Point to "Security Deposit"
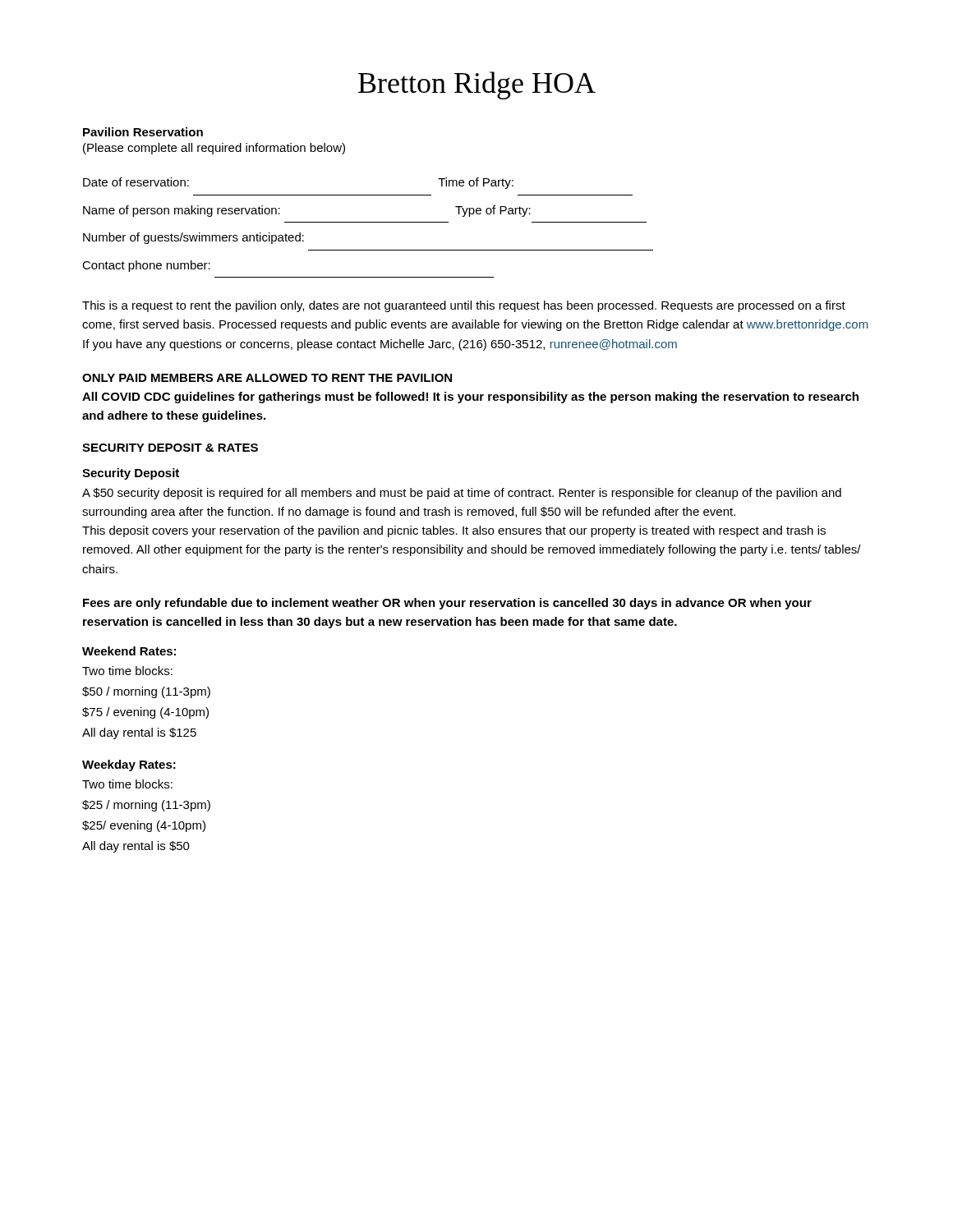Screen dimensions: 1232x953 pos(131,472)
